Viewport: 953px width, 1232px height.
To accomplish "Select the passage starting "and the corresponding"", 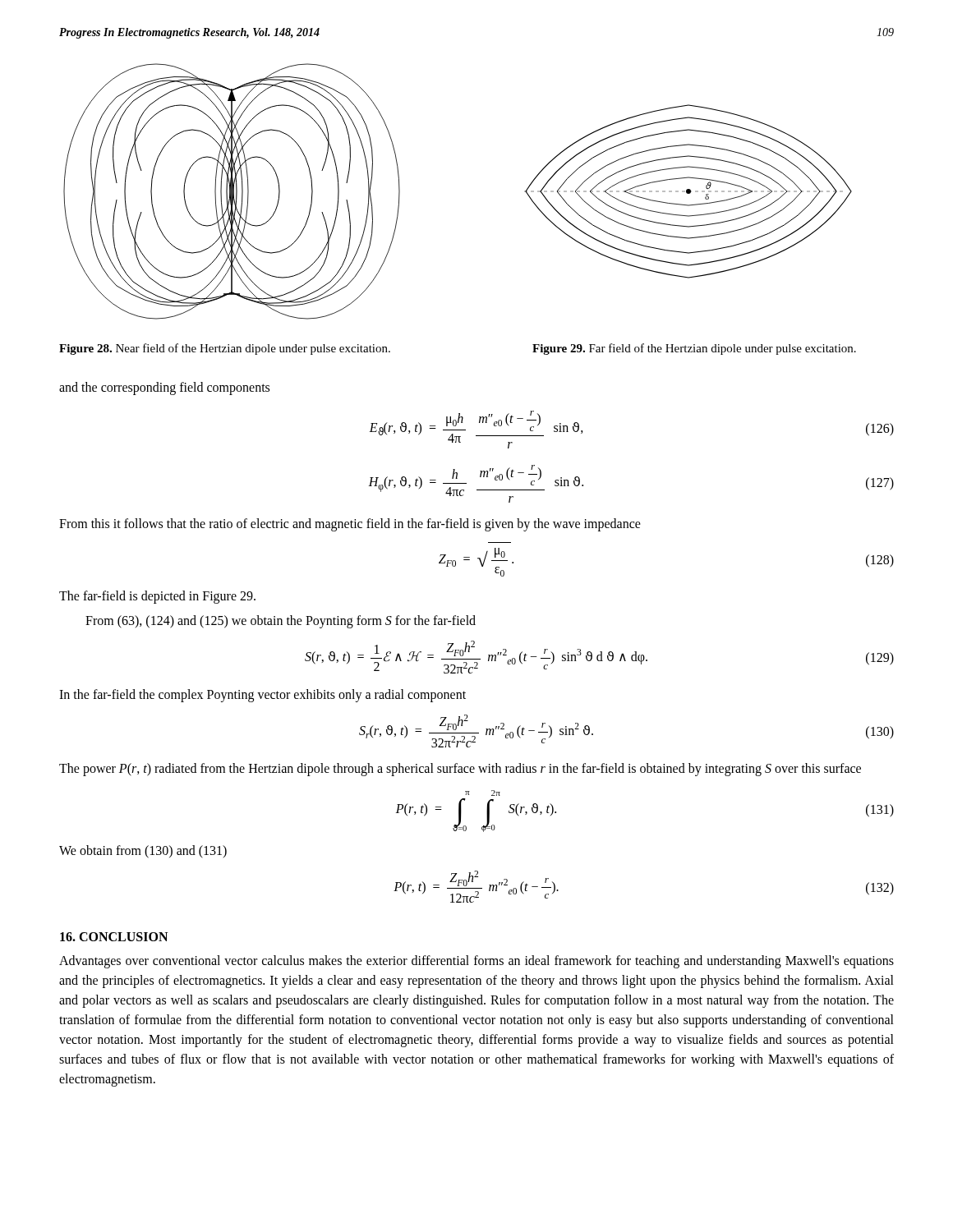I will pyautogui.click(x=165, y=387).
